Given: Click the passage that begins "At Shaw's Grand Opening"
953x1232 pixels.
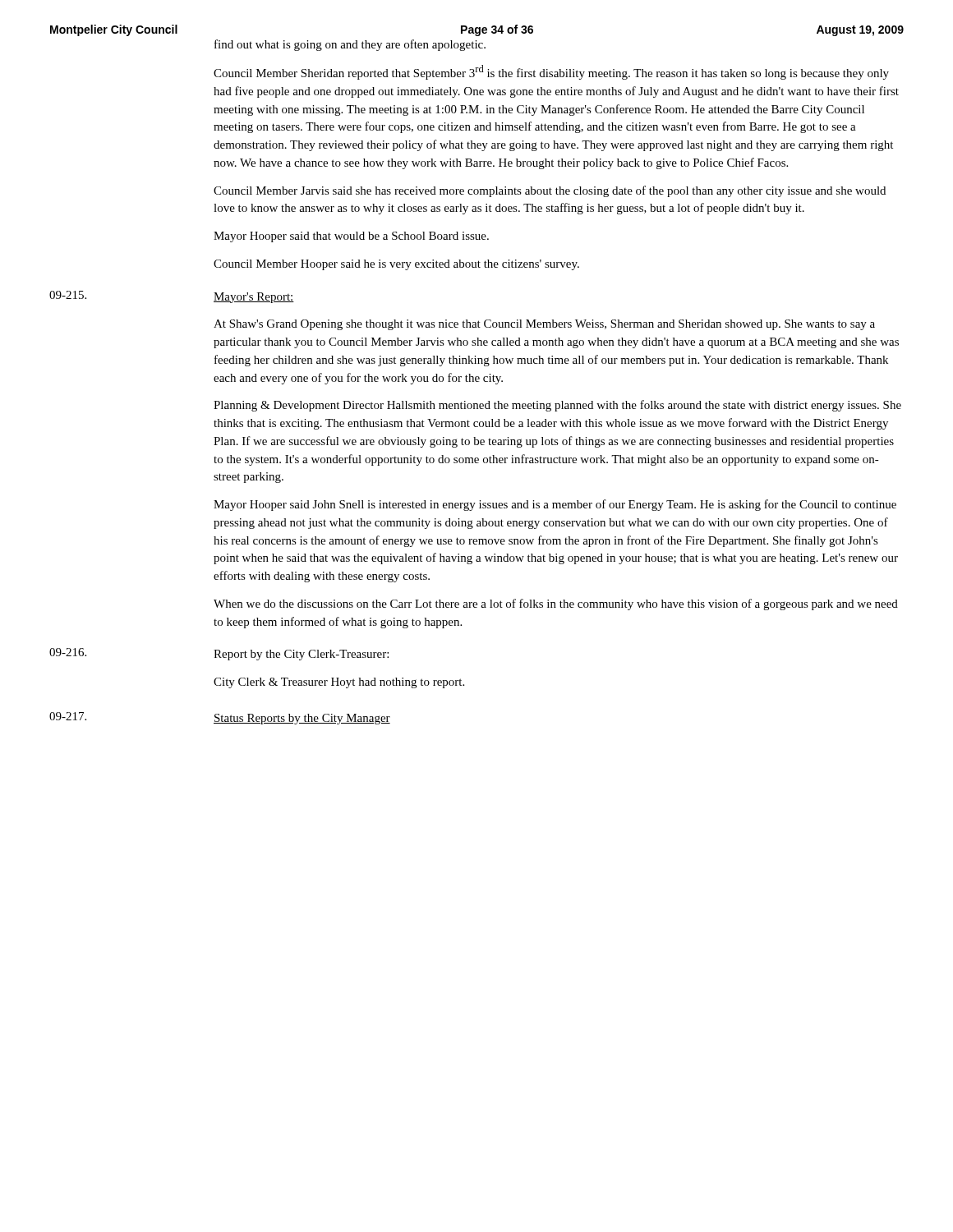Looking at the screenshot, I should click(556, 351).
